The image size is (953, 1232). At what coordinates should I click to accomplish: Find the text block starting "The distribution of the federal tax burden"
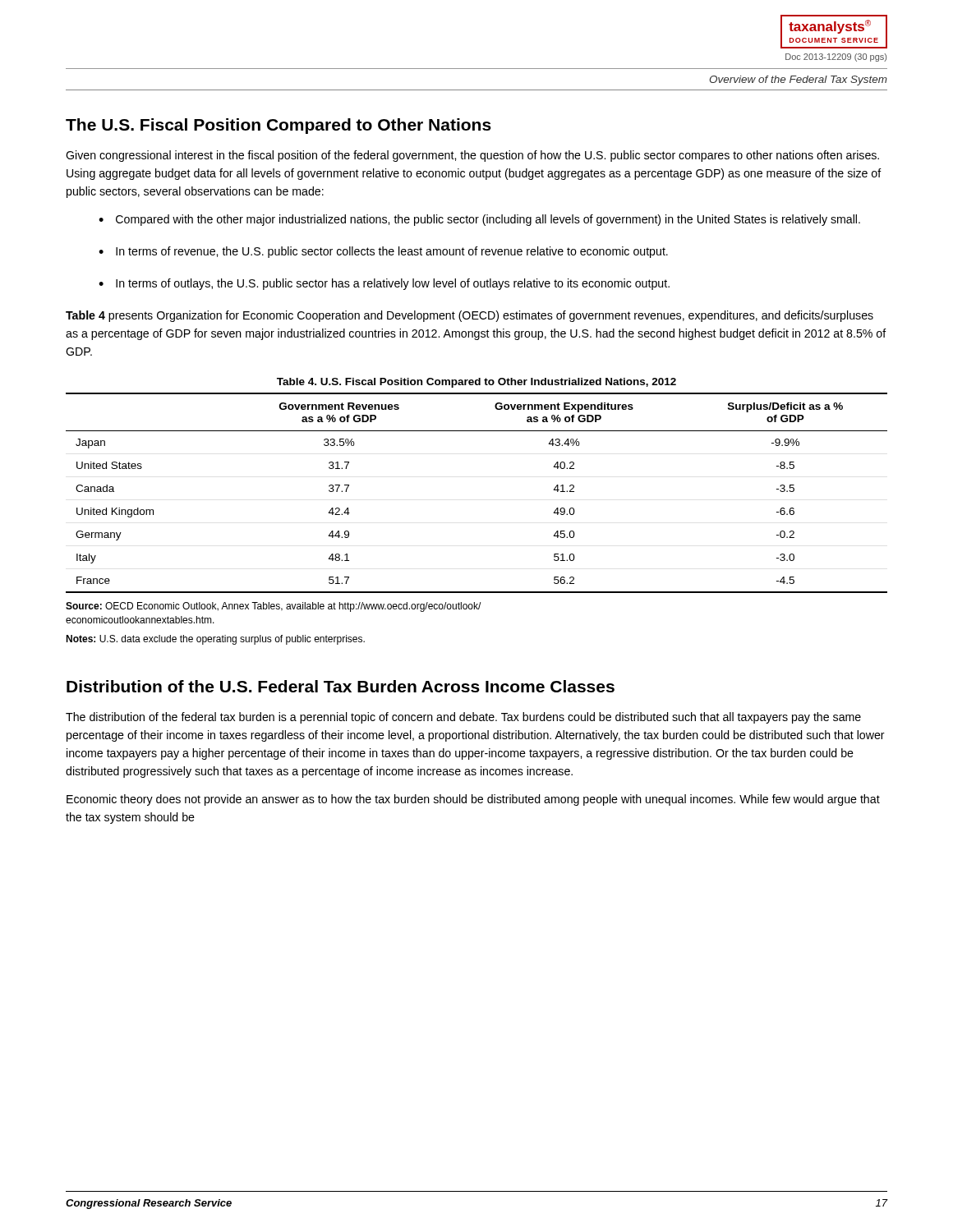click(x=475, y=744)
